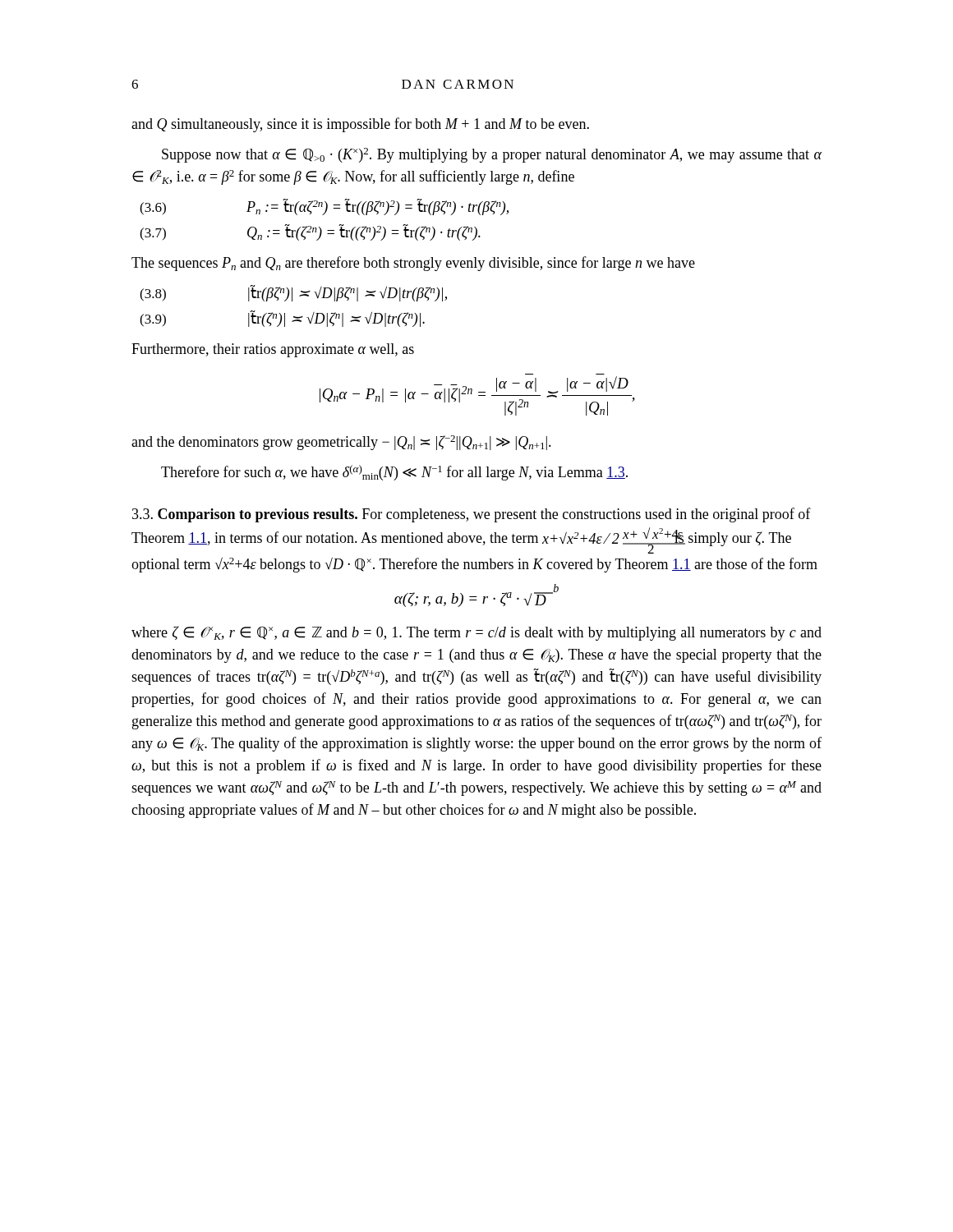Image resolution: width=953 pixels, height=1232 pixels.
Task: Find the block starting "Suppose now that α ∈ ℚ>0"
Action: click(x=476, y=165)
